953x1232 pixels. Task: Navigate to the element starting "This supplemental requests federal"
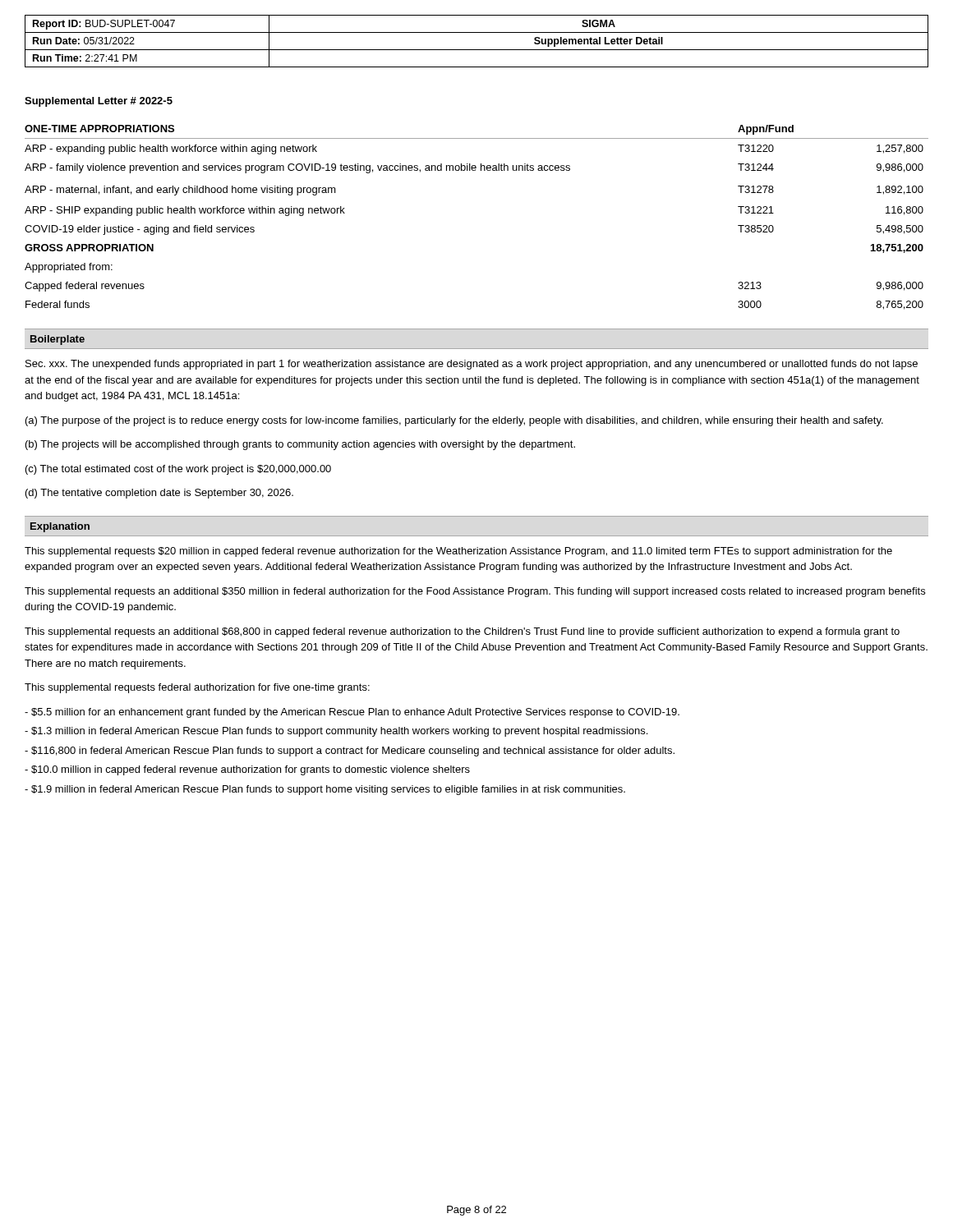click(197, 687)
